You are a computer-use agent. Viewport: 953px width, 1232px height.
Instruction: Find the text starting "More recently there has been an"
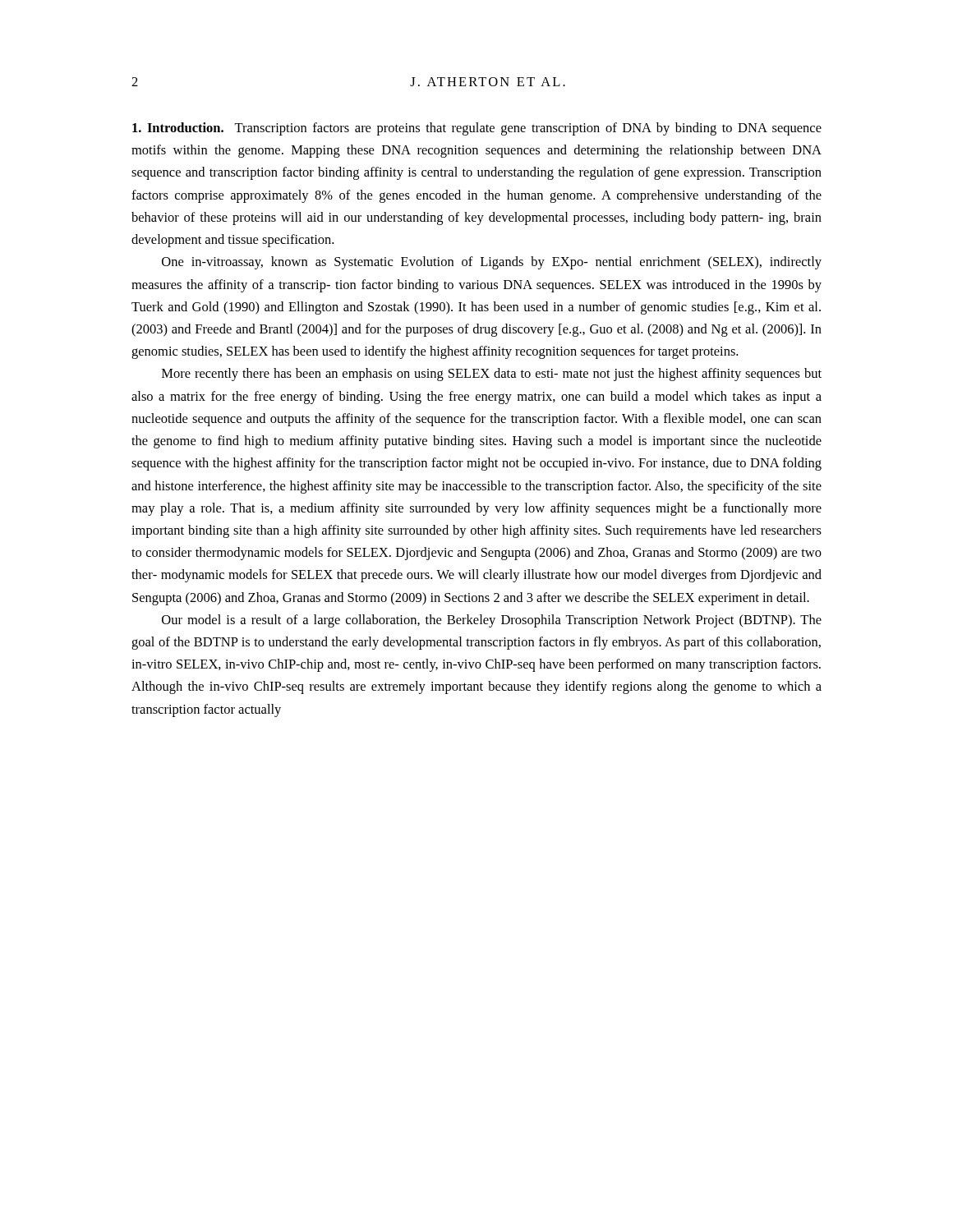(x=476, y=485)
